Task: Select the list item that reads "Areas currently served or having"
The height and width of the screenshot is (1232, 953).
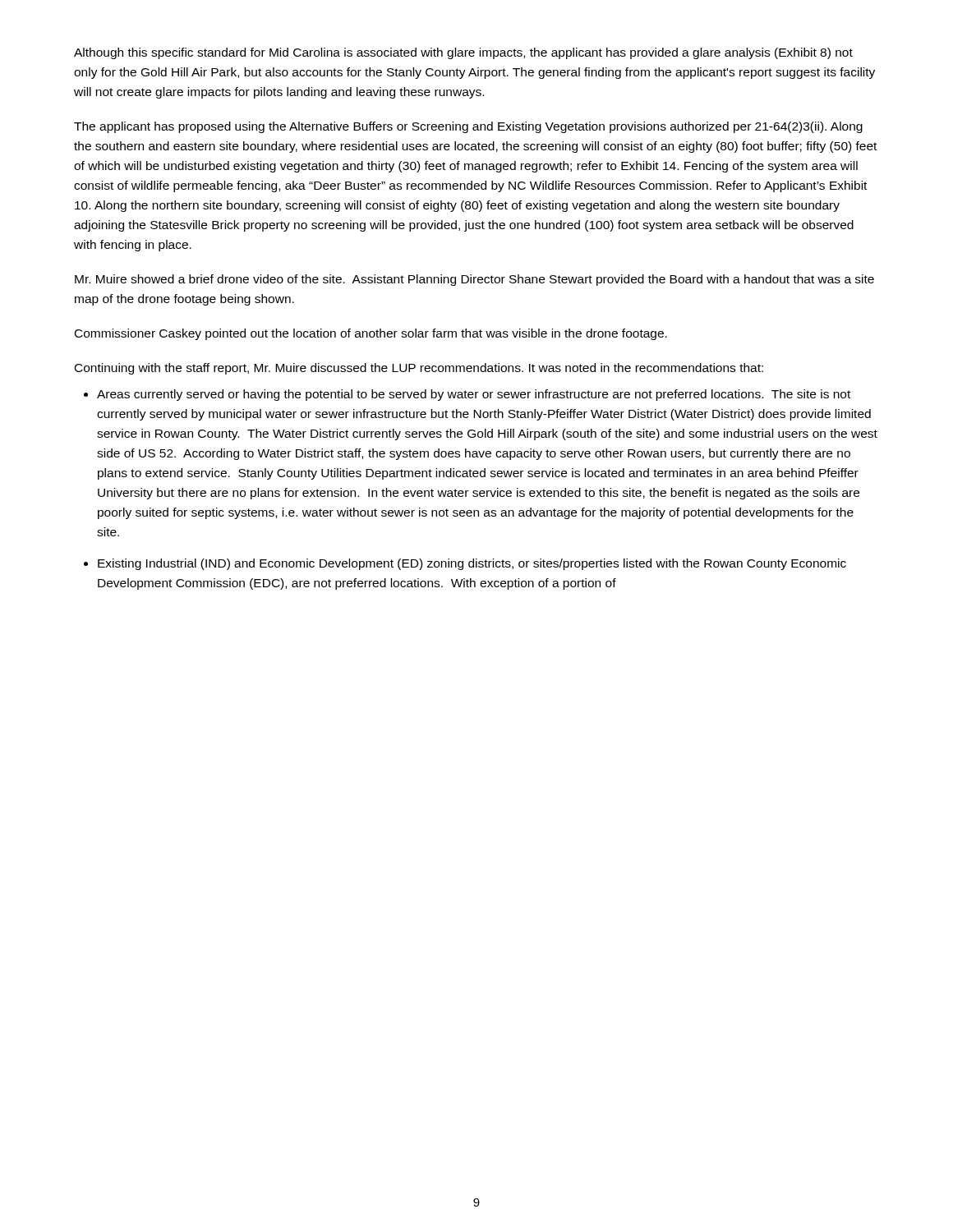Action: pos(487,463)
